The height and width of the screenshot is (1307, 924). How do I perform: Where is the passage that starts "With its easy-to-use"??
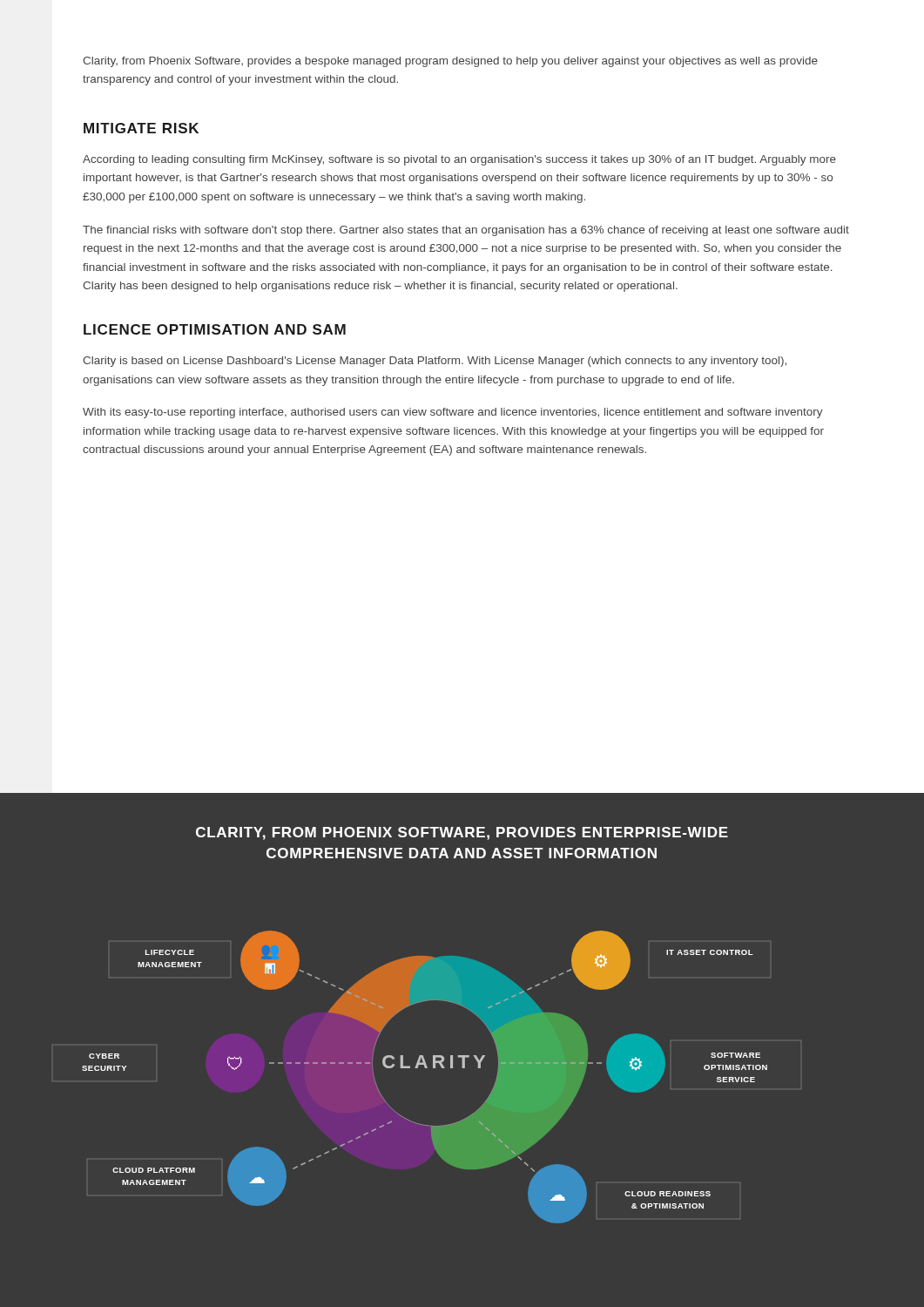click(453, 431)
